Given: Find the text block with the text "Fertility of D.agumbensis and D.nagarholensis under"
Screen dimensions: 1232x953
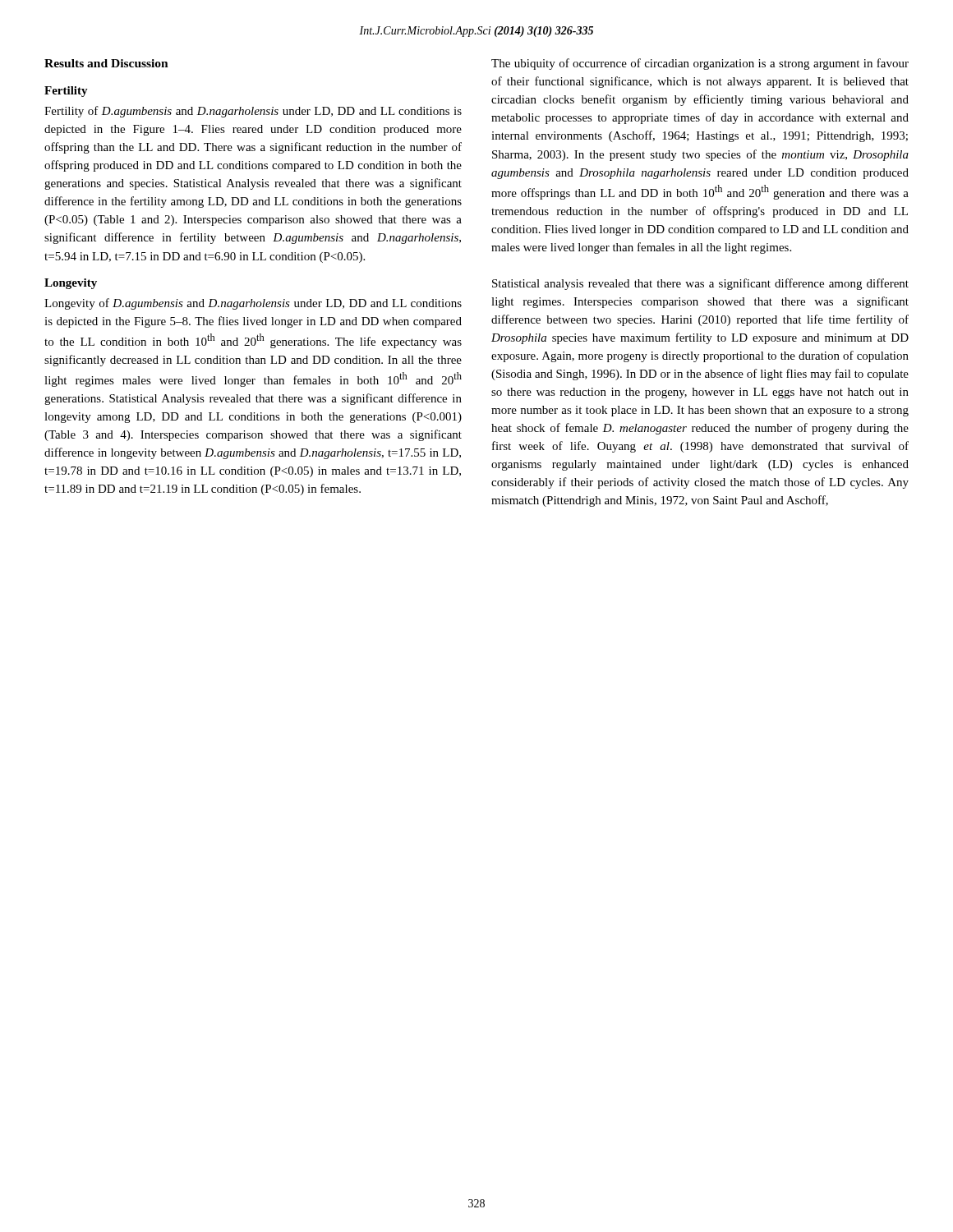Looking at the screenshot, I should point(253,183).
